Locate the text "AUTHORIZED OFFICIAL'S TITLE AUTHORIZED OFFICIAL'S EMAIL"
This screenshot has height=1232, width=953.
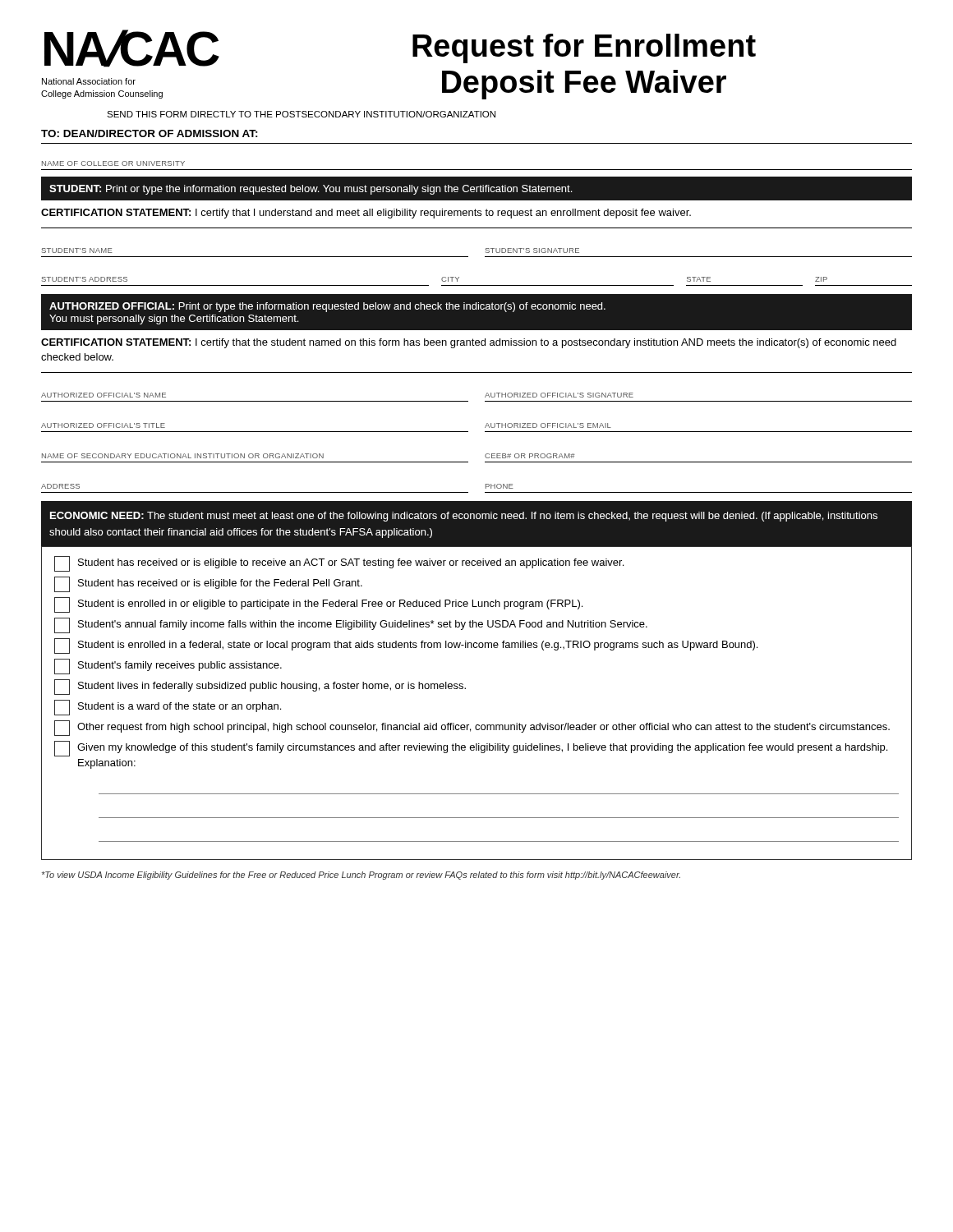(476, 420)
